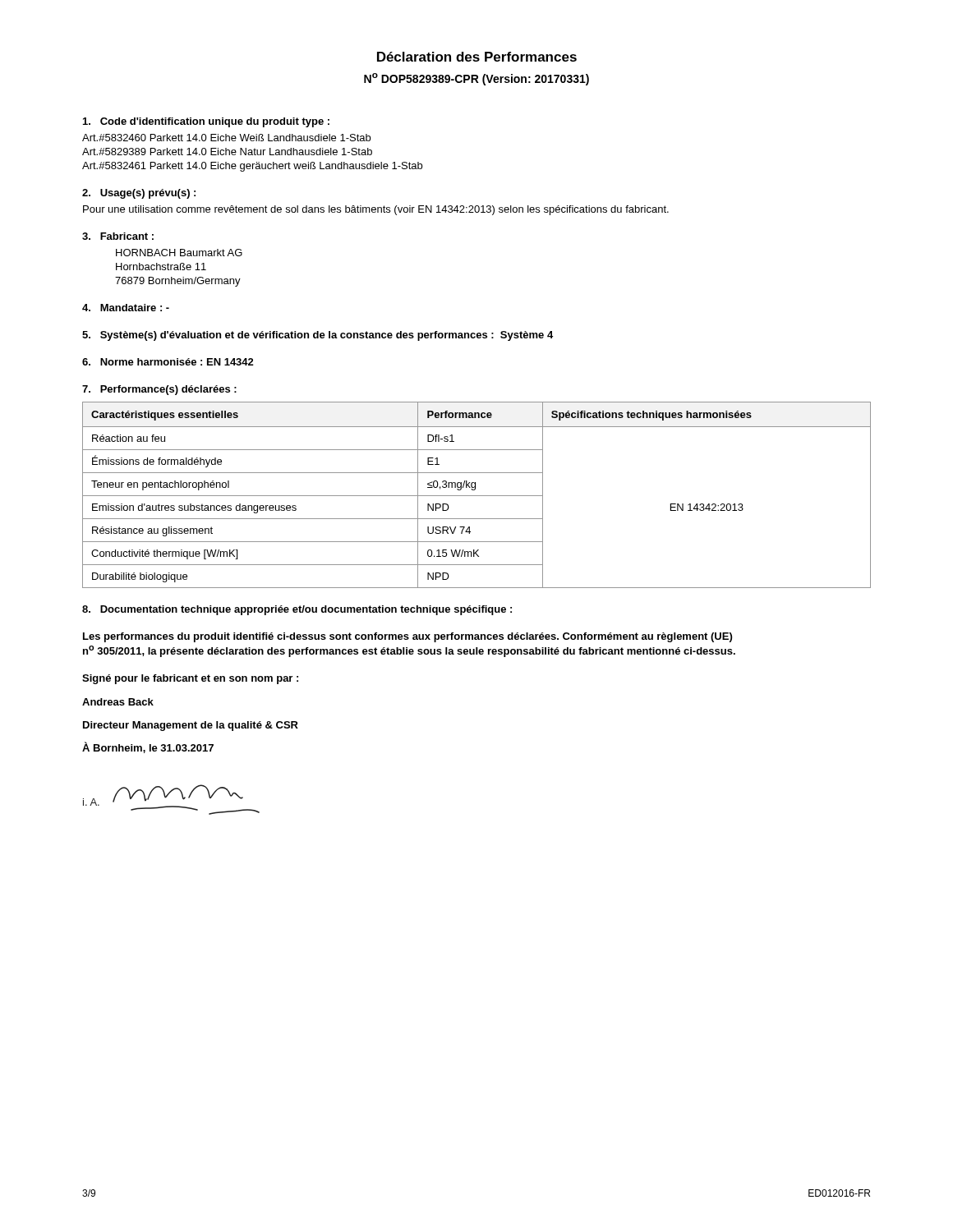Navigate to the text block starting "HORNBACH Baumarkt AG Hornbachstraße 11 76879 Bornheim/Germany"
Image resolution: width=953 pixels, height=1232 pixels.
click(179, 253)
